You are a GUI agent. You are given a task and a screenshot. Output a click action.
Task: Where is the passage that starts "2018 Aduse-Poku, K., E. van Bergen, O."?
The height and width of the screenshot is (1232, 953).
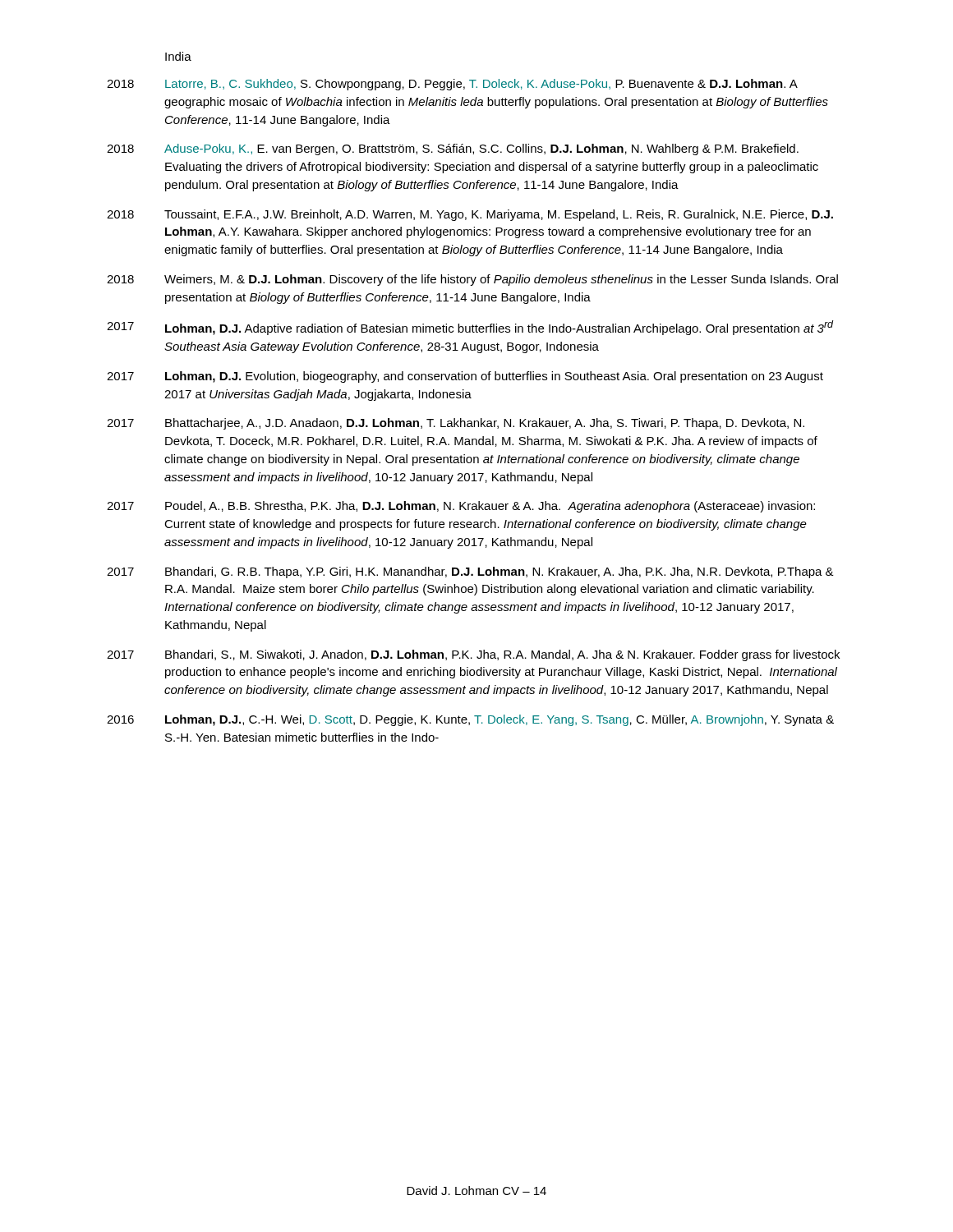tap(476, 167)
